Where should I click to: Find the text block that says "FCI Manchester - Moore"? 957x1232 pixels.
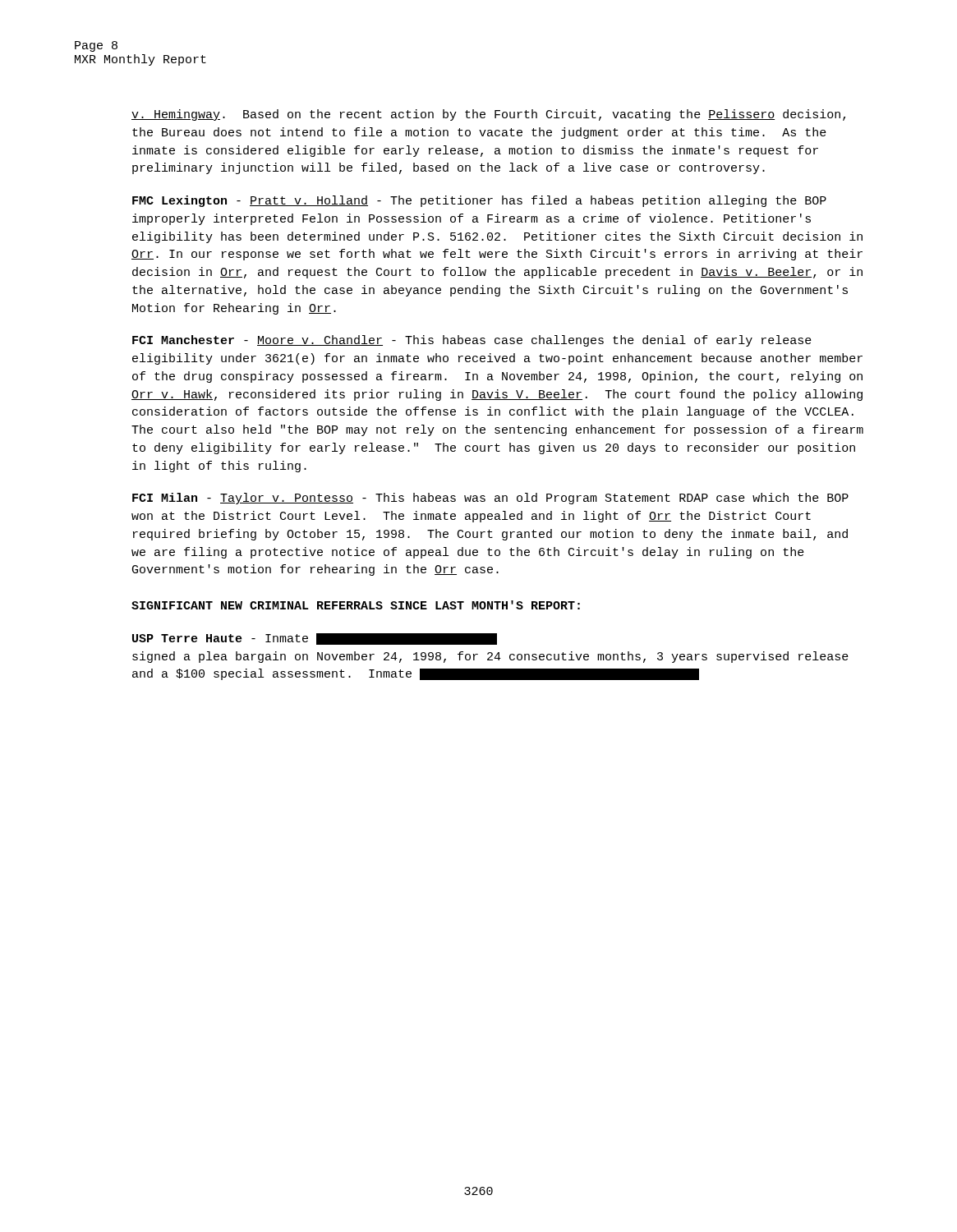pyautogui.click(x=497, y=404)
